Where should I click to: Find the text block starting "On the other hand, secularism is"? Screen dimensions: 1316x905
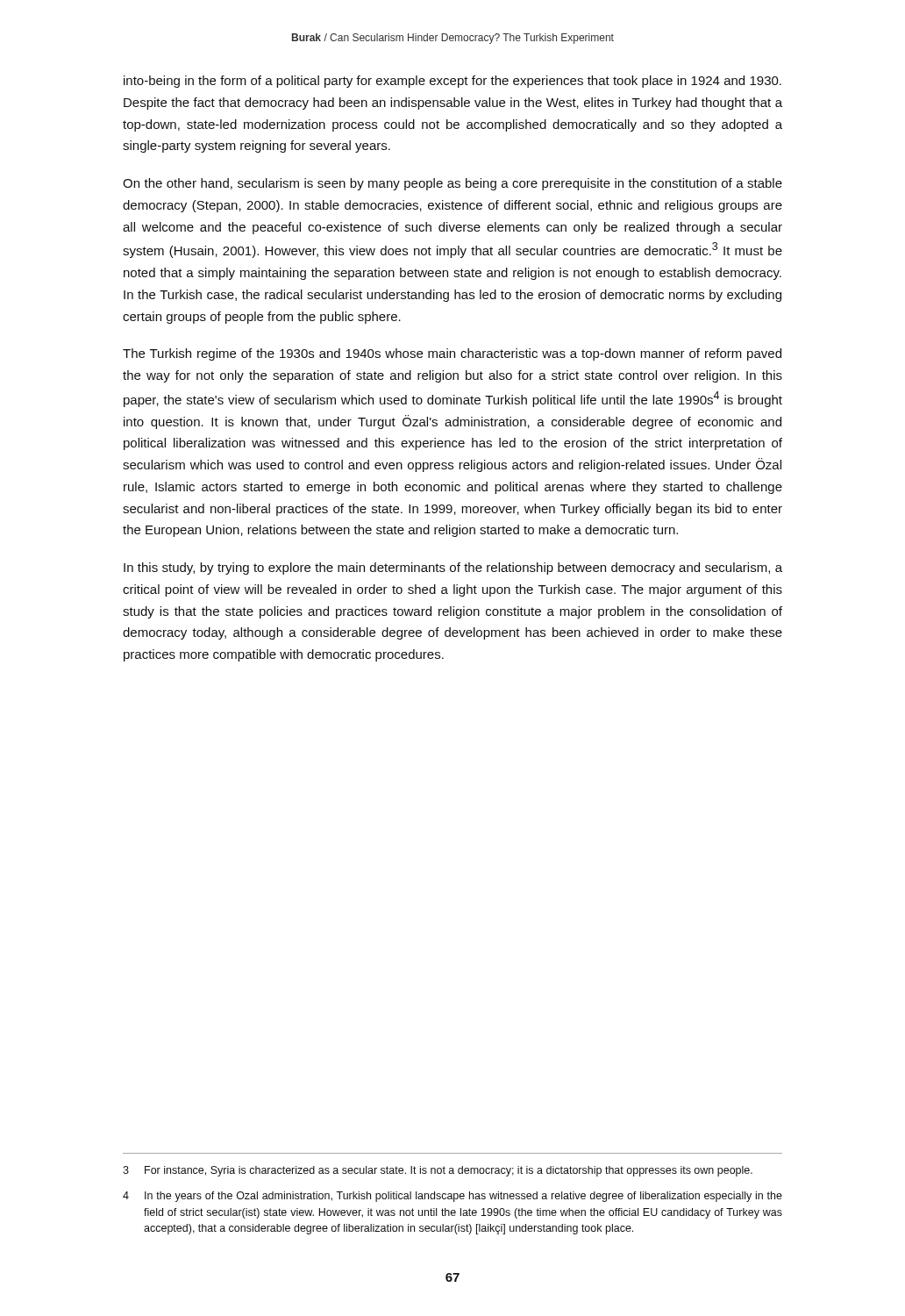coord(452,249)
